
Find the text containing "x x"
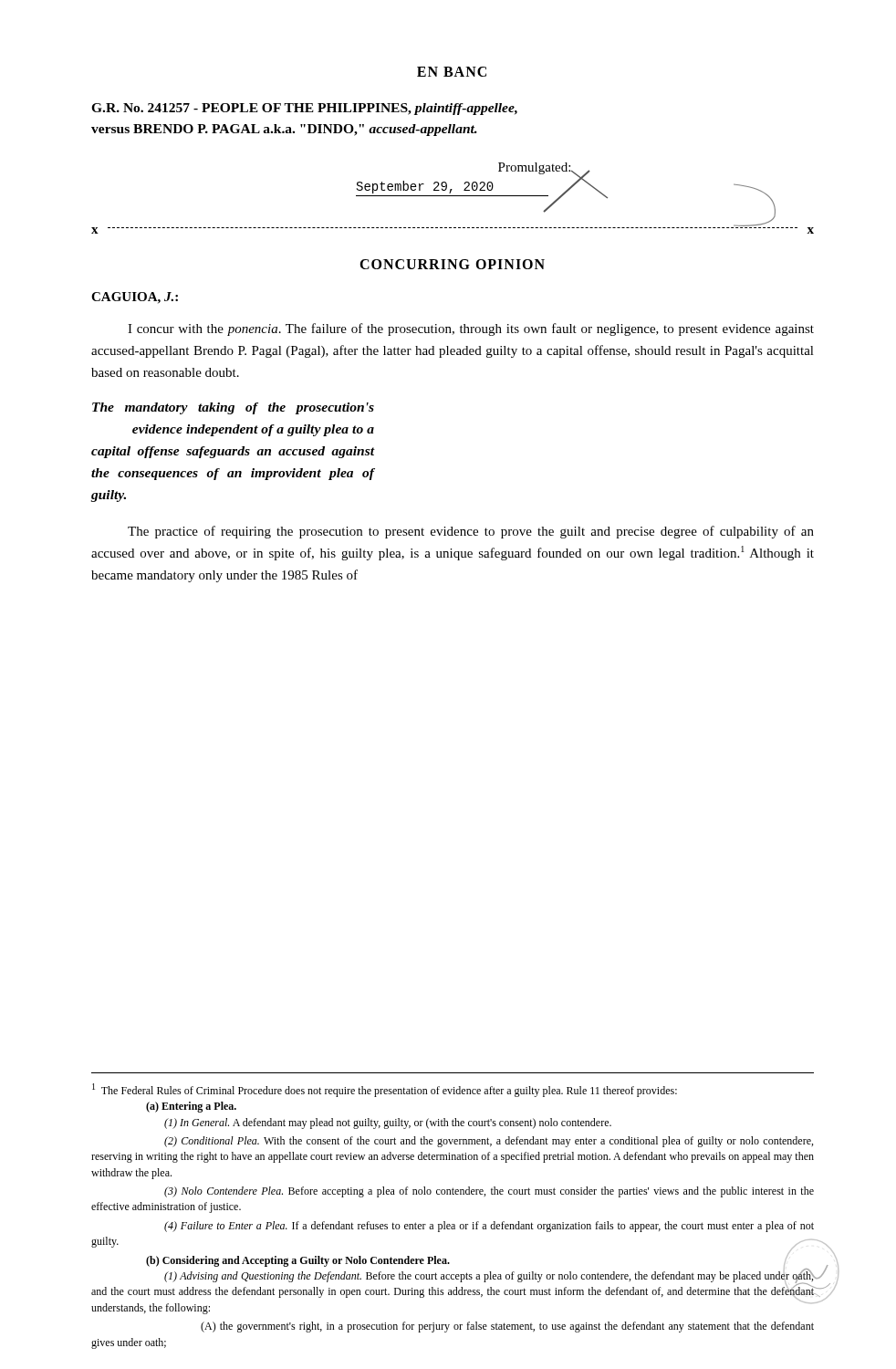point(453,221)
